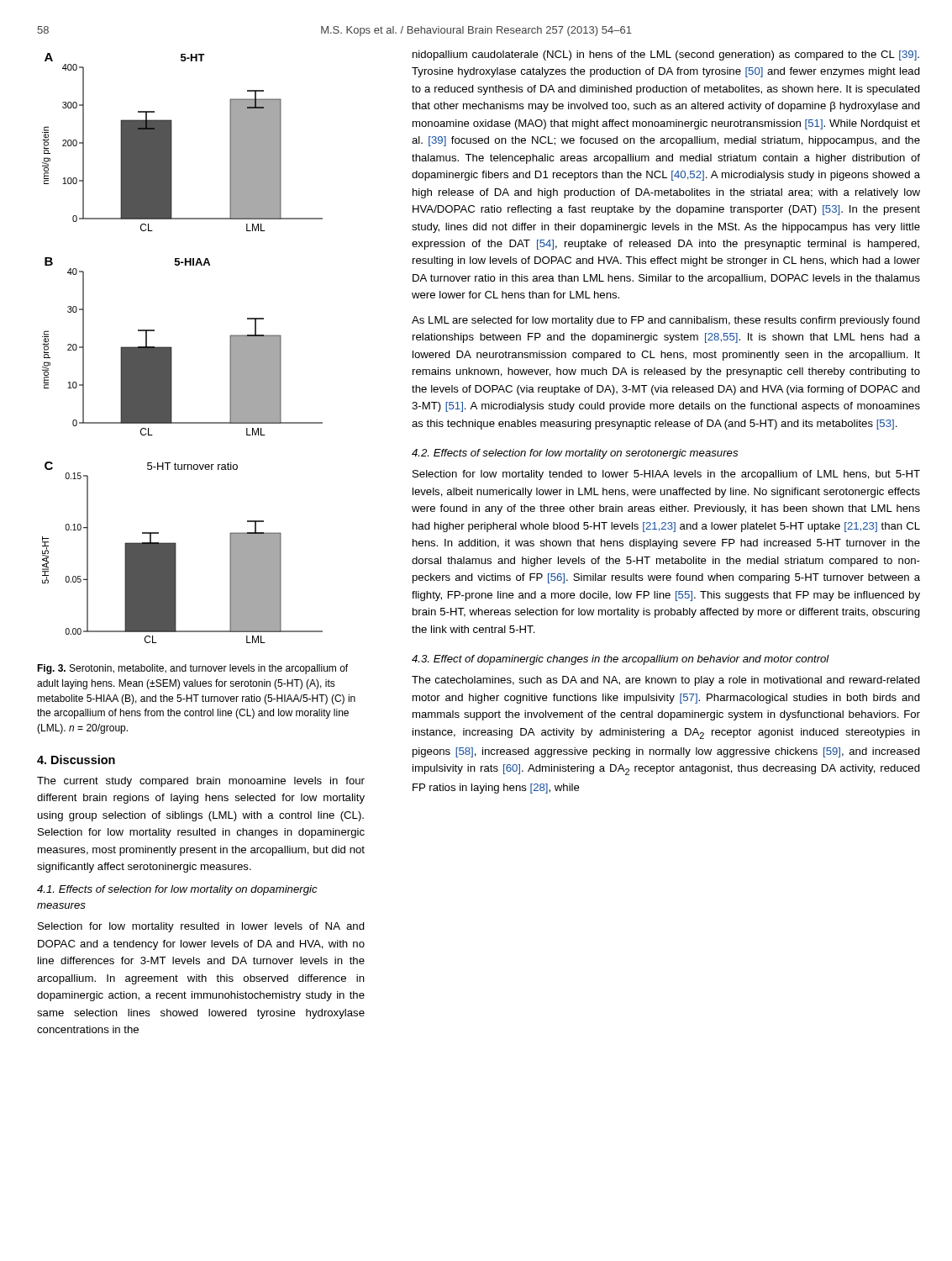The height and width of the screenshot is (1261, 952).
Task: Find the section header containing "4.2. Effects of selection for low"
Action: [x=575, y=453]
